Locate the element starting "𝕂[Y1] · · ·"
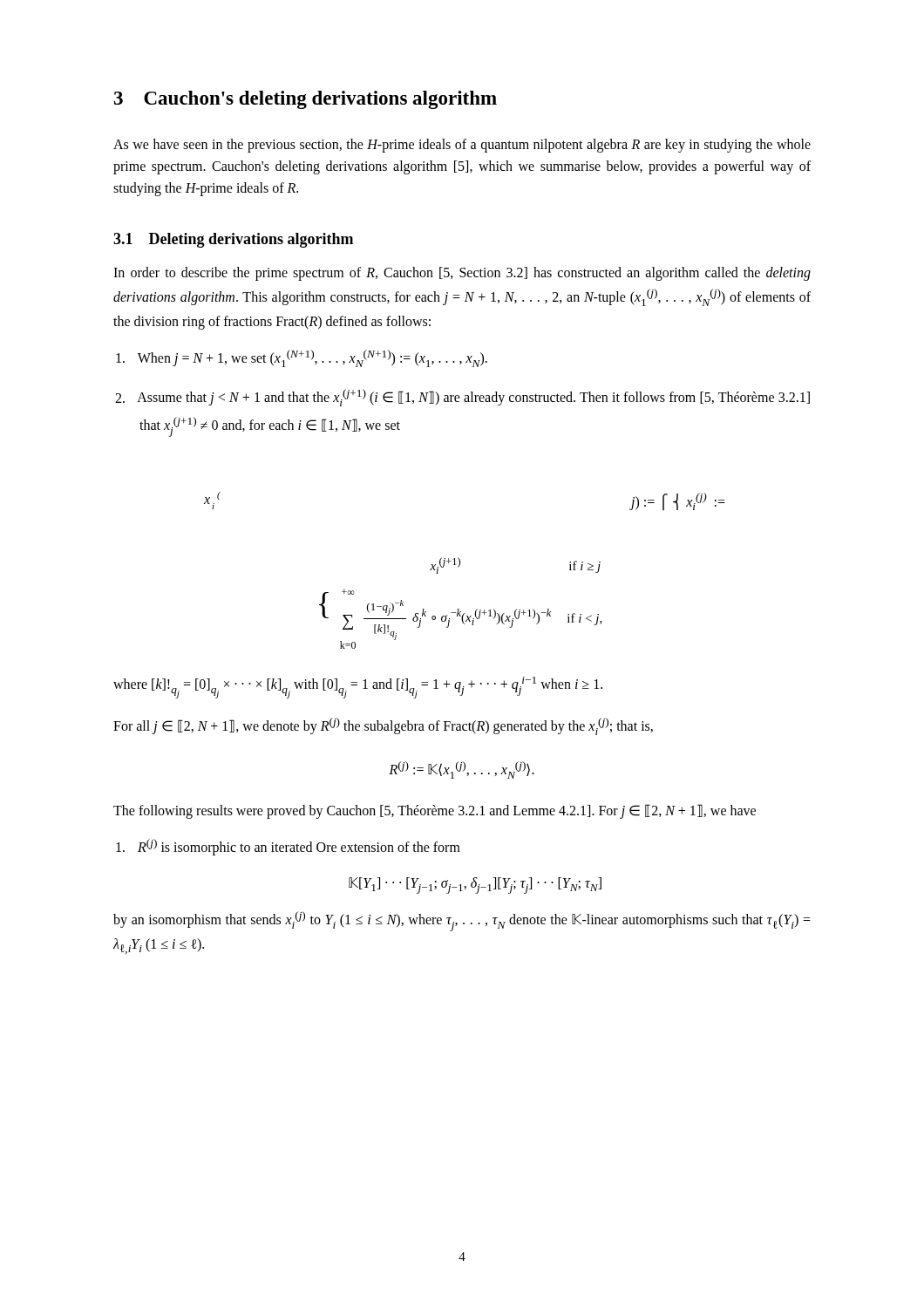Image resolution: width=924 pixels, height=1308 pixels. point(475,885)
